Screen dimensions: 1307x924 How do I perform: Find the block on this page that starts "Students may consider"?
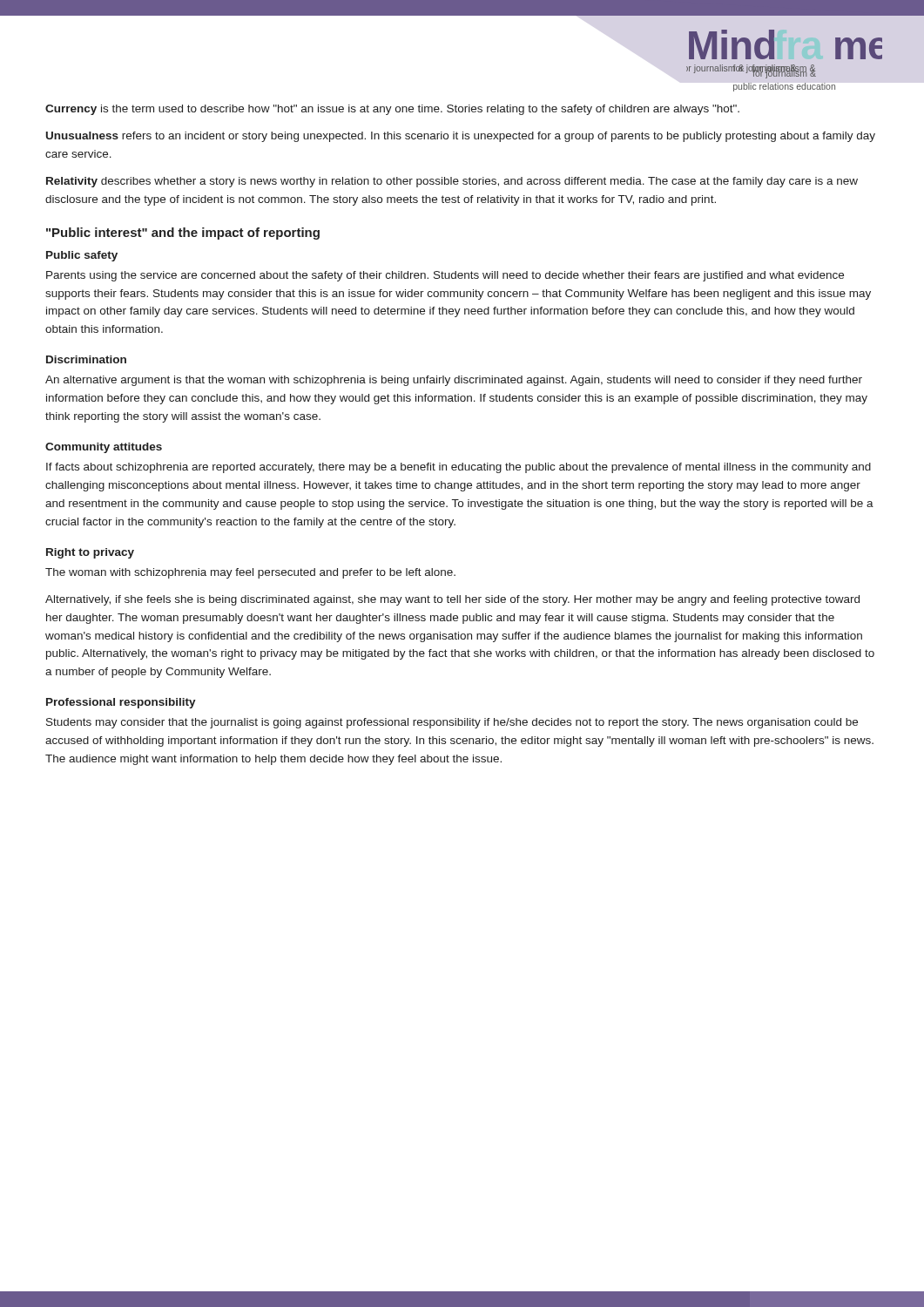click(x=460, y=740)
